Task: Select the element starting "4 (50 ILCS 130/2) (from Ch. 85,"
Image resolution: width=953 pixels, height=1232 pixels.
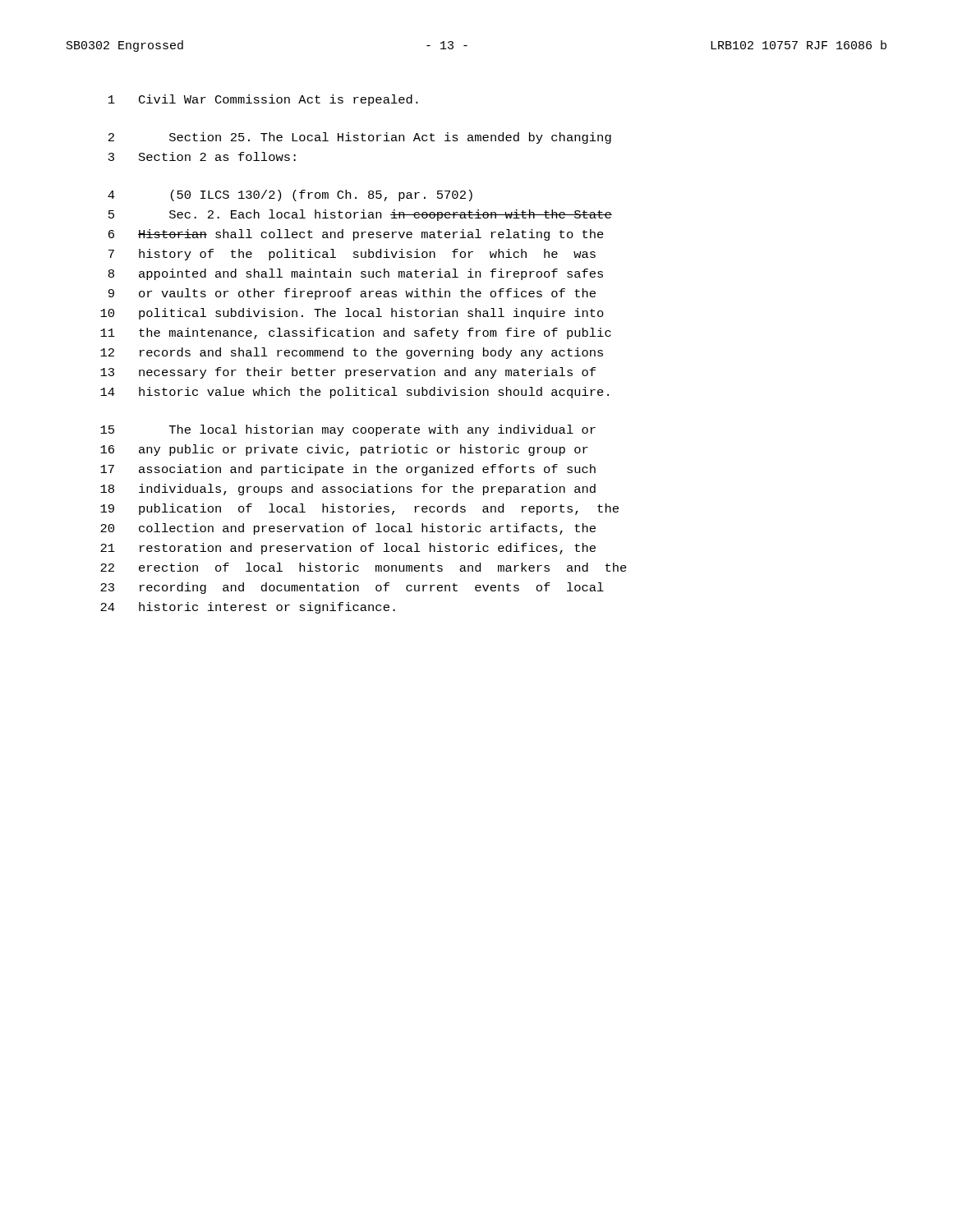Action: pos(476,196)
